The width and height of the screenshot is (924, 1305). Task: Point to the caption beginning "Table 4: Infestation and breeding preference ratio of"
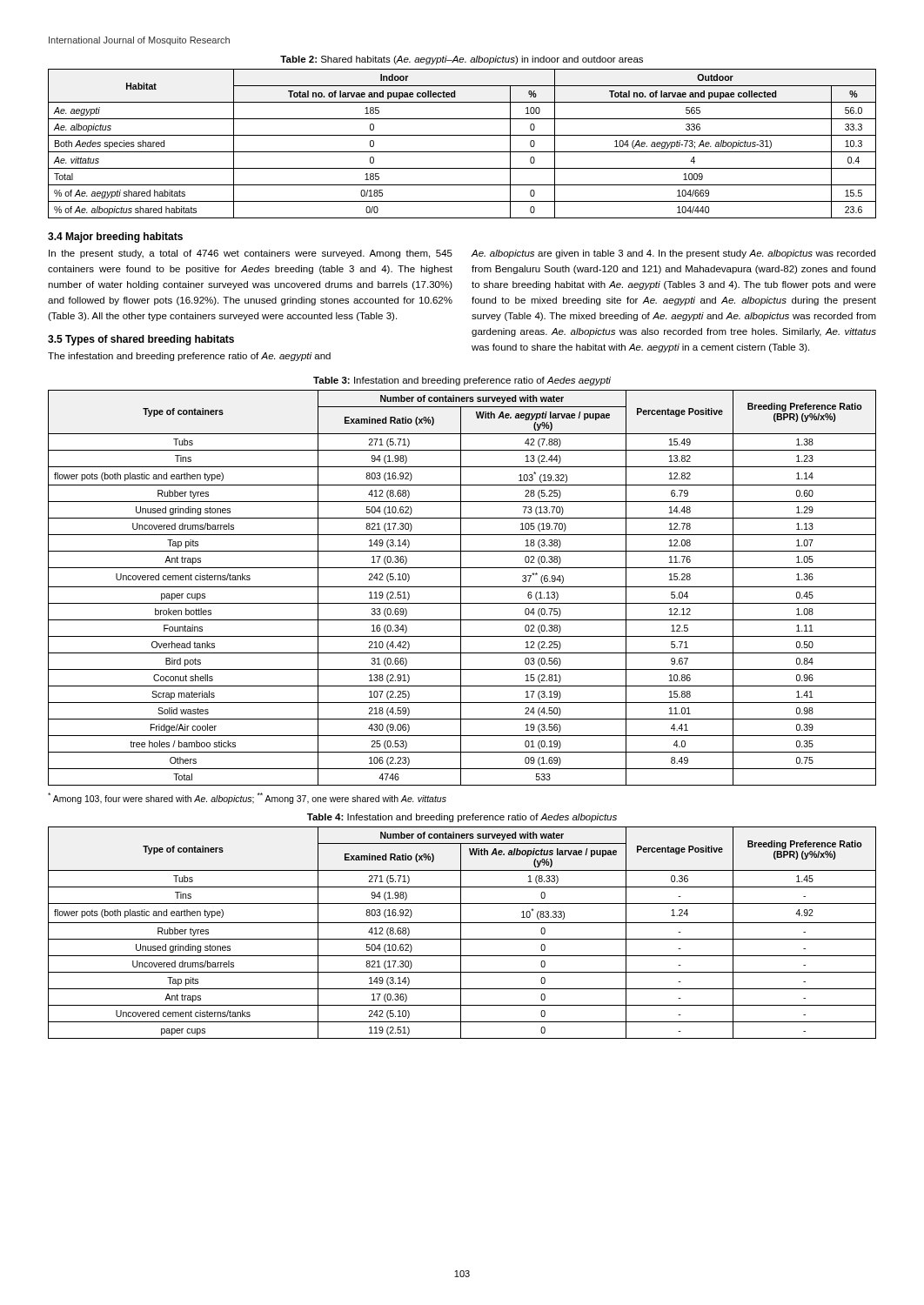[462, 817]
